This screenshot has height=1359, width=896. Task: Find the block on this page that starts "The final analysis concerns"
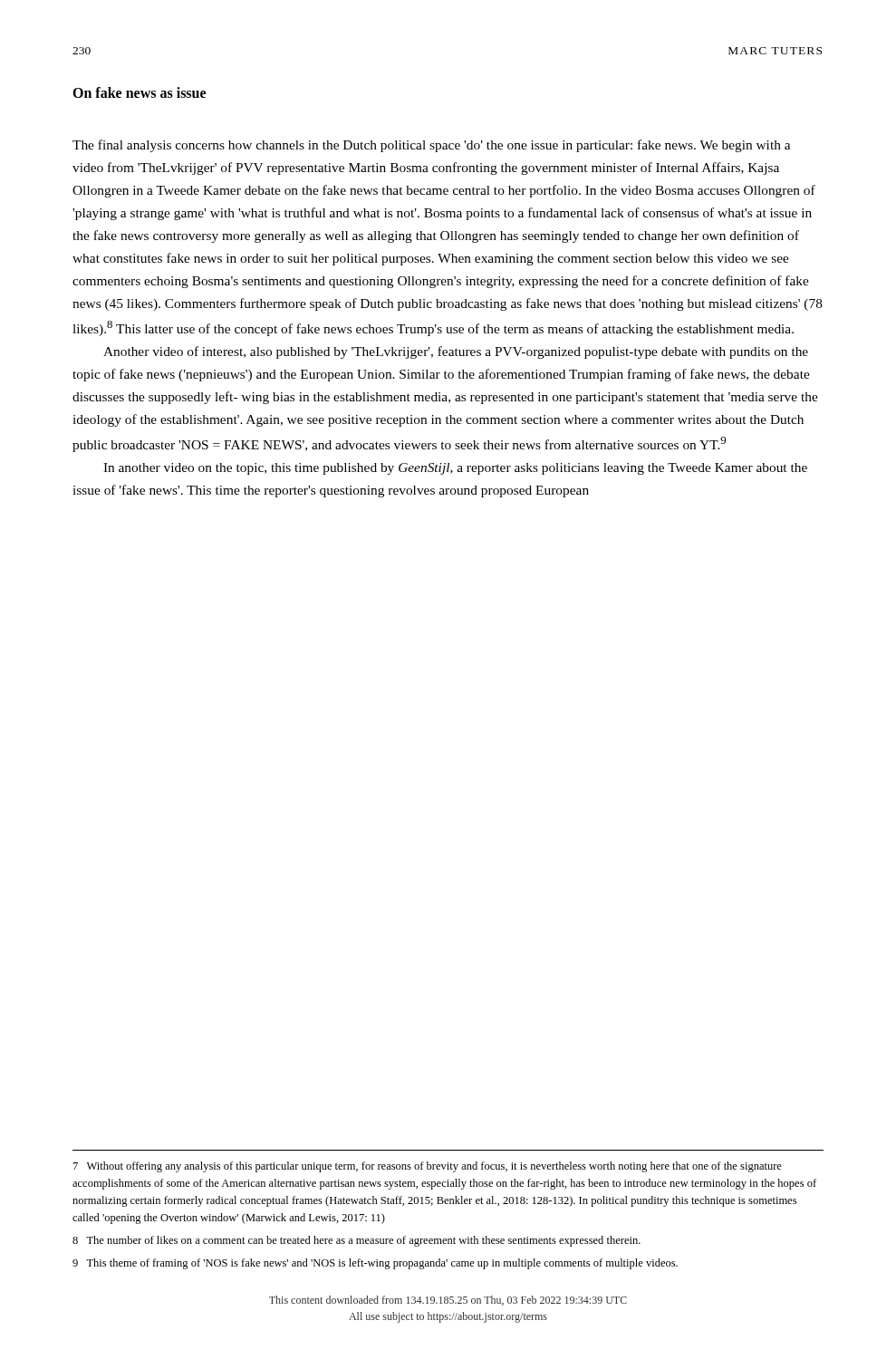[448, 318]
